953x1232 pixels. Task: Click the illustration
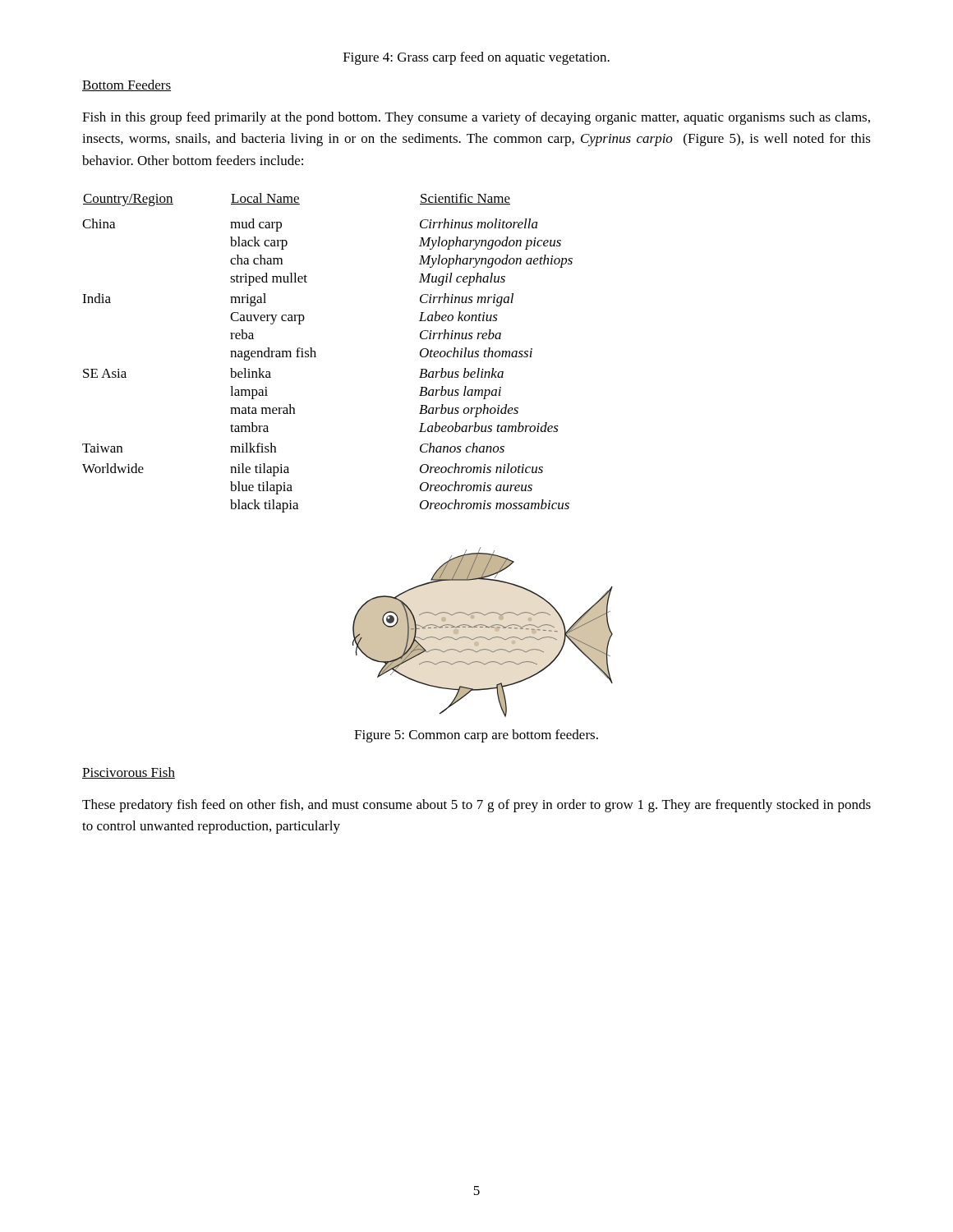[476, 630]
